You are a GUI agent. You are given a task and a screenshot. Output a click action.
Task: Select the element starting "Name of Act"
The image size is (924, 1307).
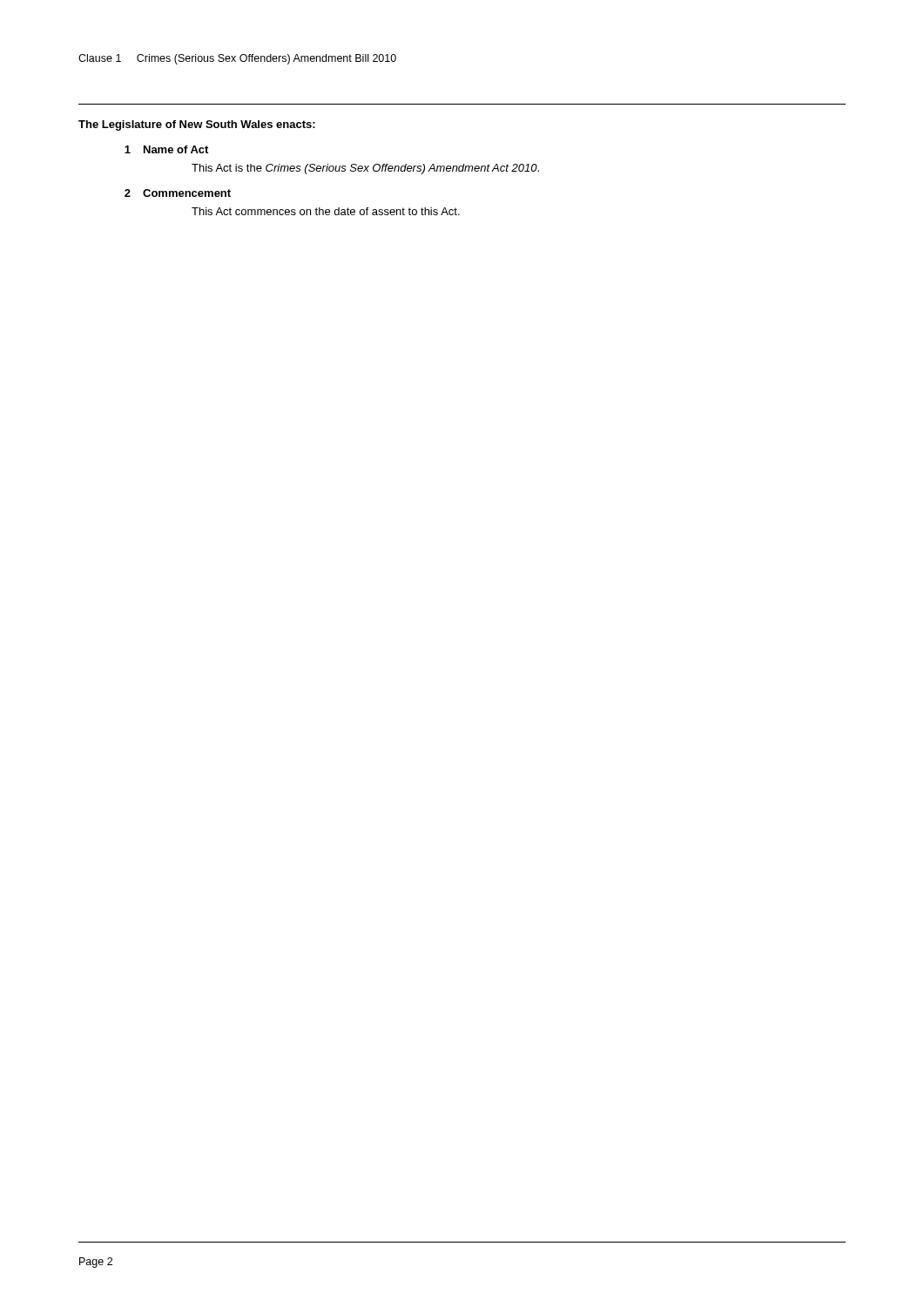point(176,149)
